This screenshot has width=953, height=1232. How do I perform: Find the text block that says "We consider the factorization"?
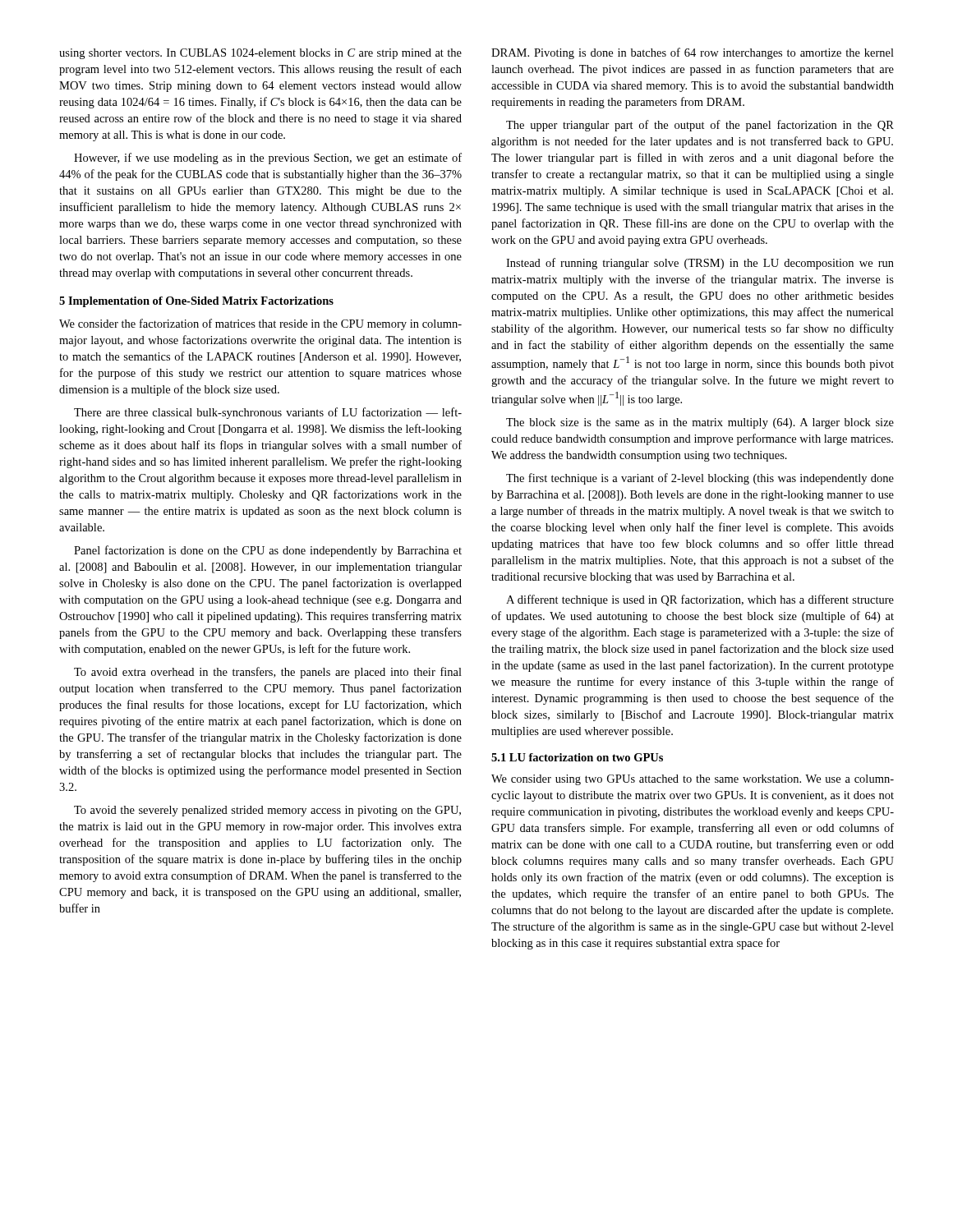tap(260, 356)
